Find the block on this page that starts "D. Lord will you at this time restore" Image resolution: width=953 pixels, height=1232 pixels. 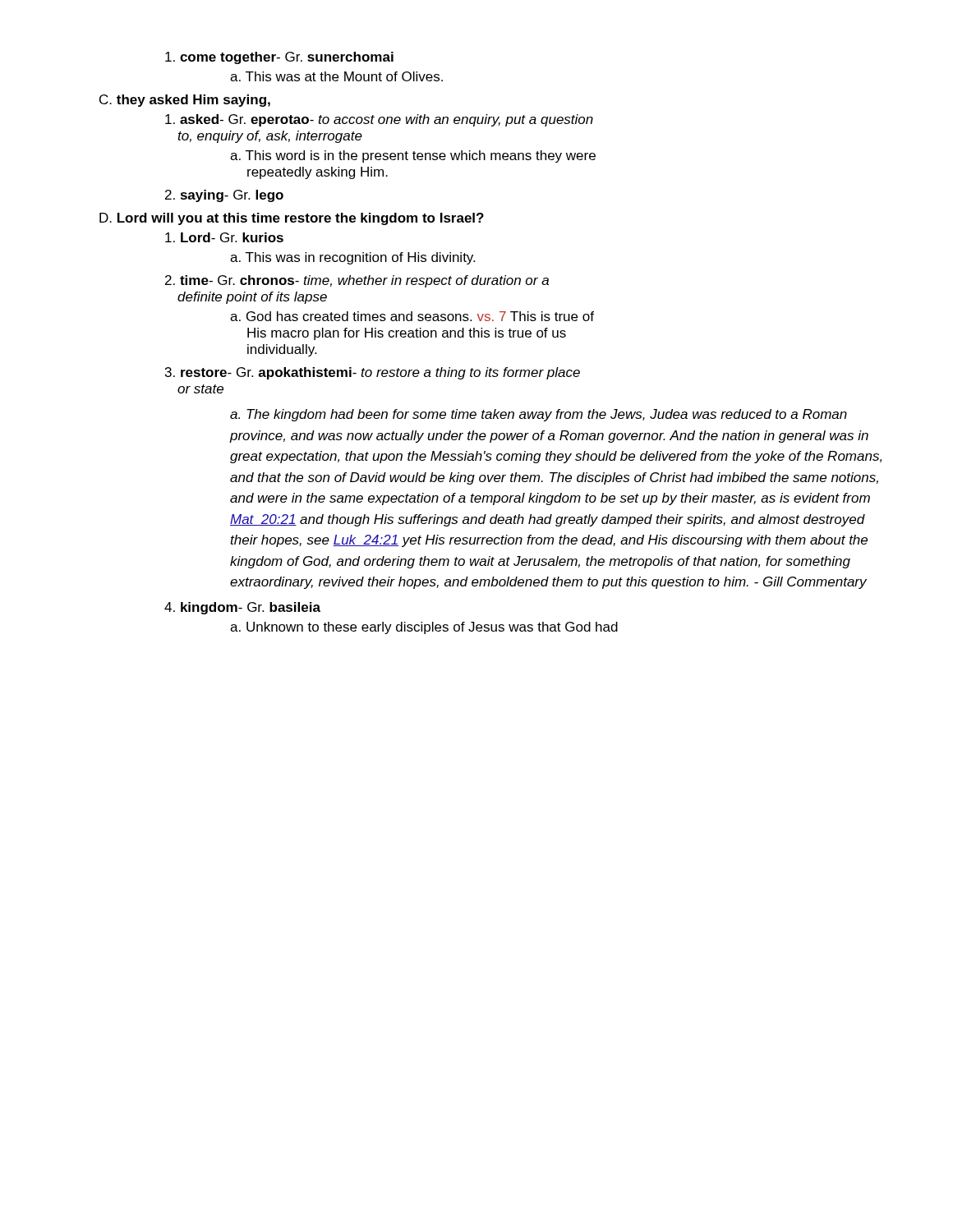(x=291, y=218)
